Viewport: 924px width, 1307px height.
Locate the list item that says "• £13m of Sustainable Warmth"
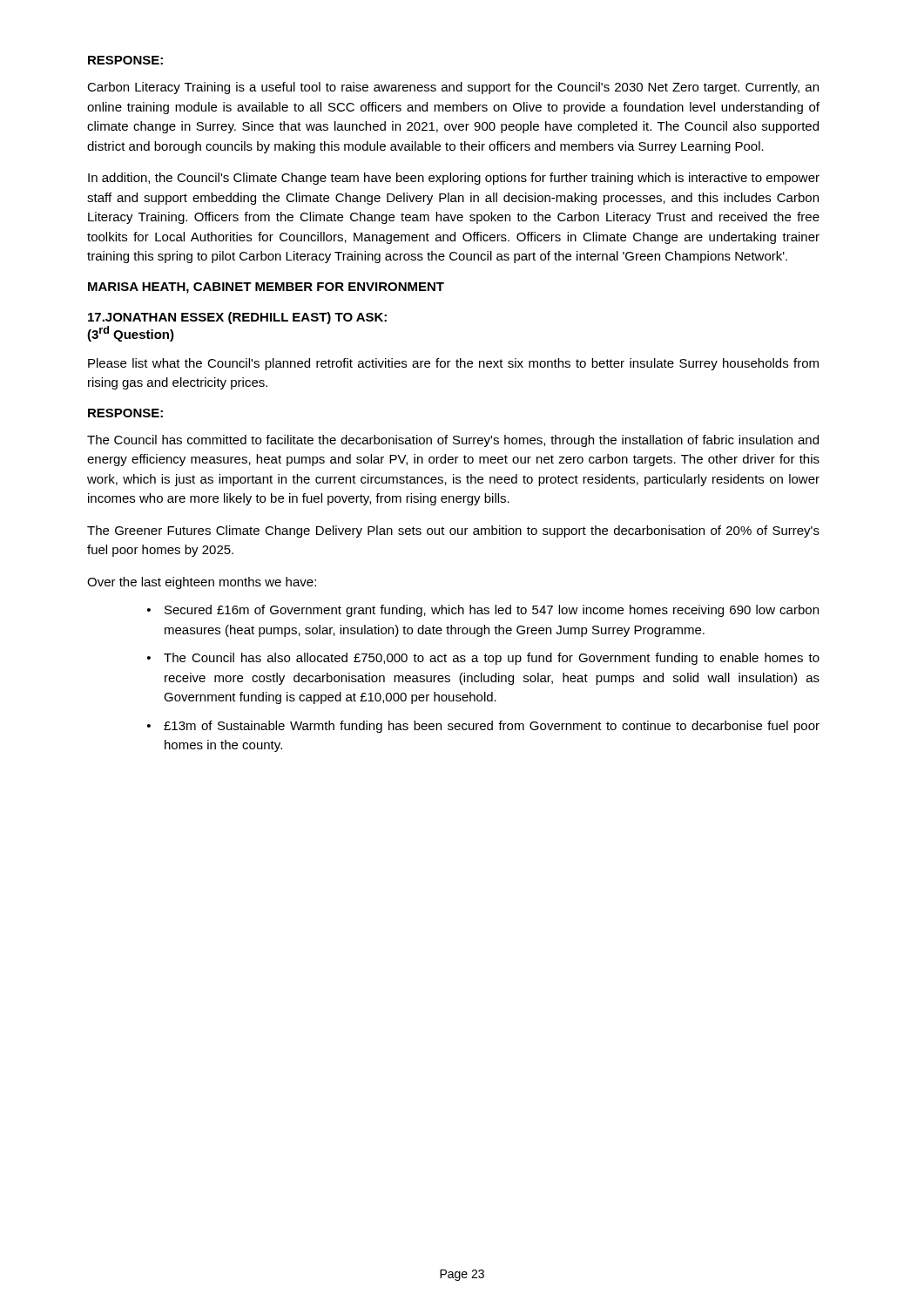479,735
